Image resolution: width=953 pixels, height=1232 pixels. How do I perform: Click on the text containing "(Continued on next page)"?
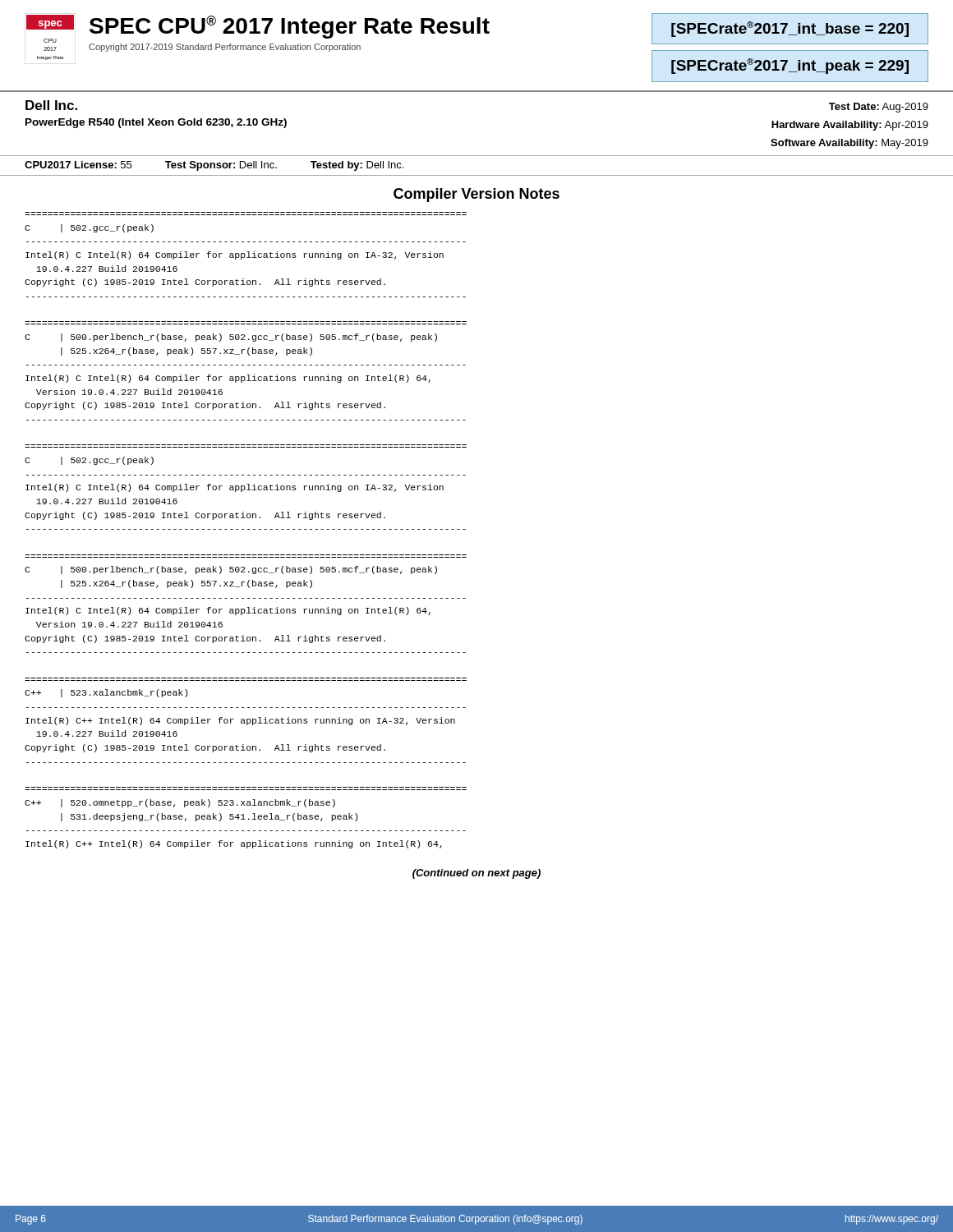pyautogui.click(x=476, y=872)
